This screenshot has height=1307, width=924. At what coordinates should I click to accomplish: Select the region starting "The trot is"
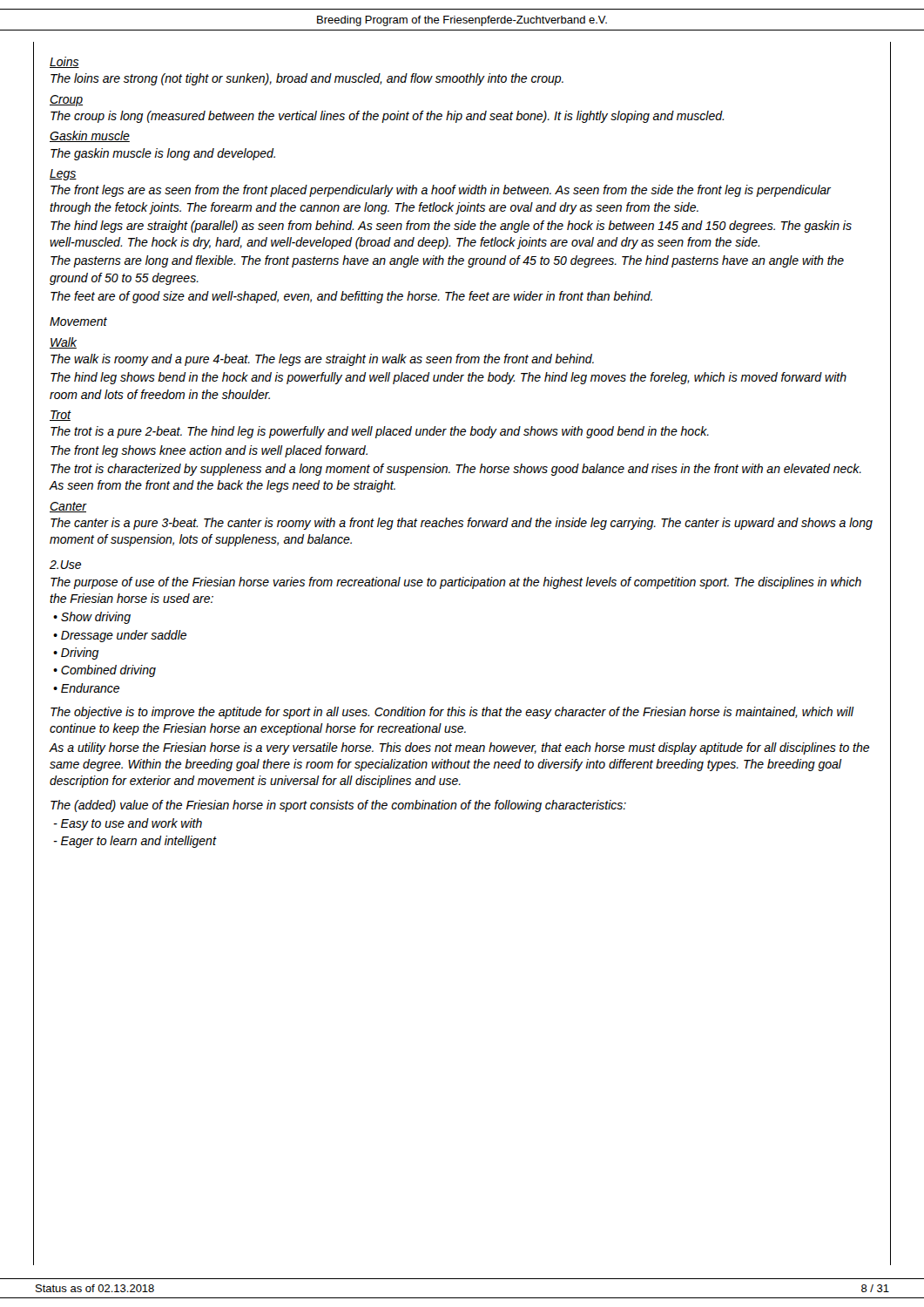(462, 459)
